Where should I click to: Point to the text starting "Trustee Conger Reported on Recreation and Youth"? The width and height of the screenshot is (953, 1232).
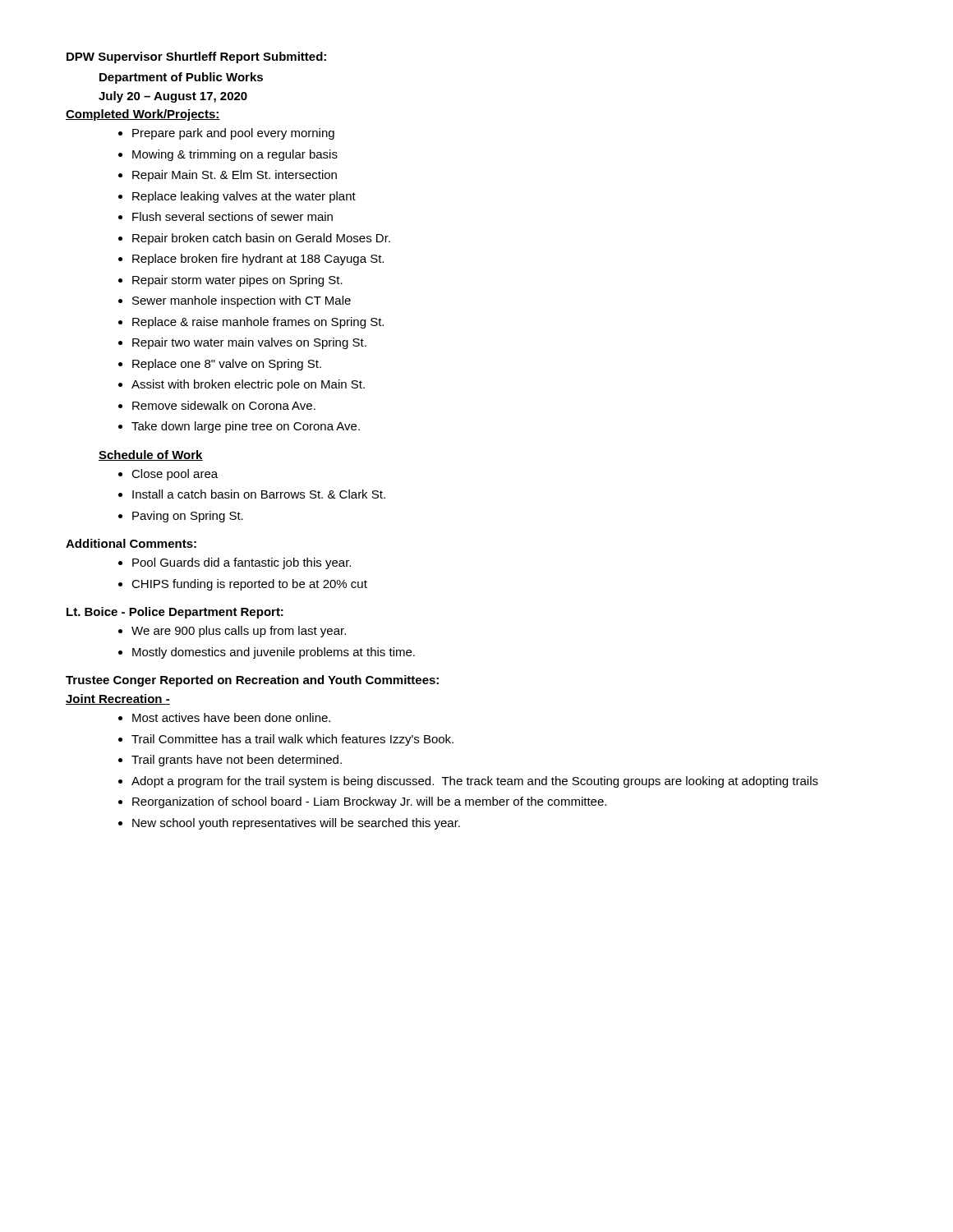pos(253,680)
